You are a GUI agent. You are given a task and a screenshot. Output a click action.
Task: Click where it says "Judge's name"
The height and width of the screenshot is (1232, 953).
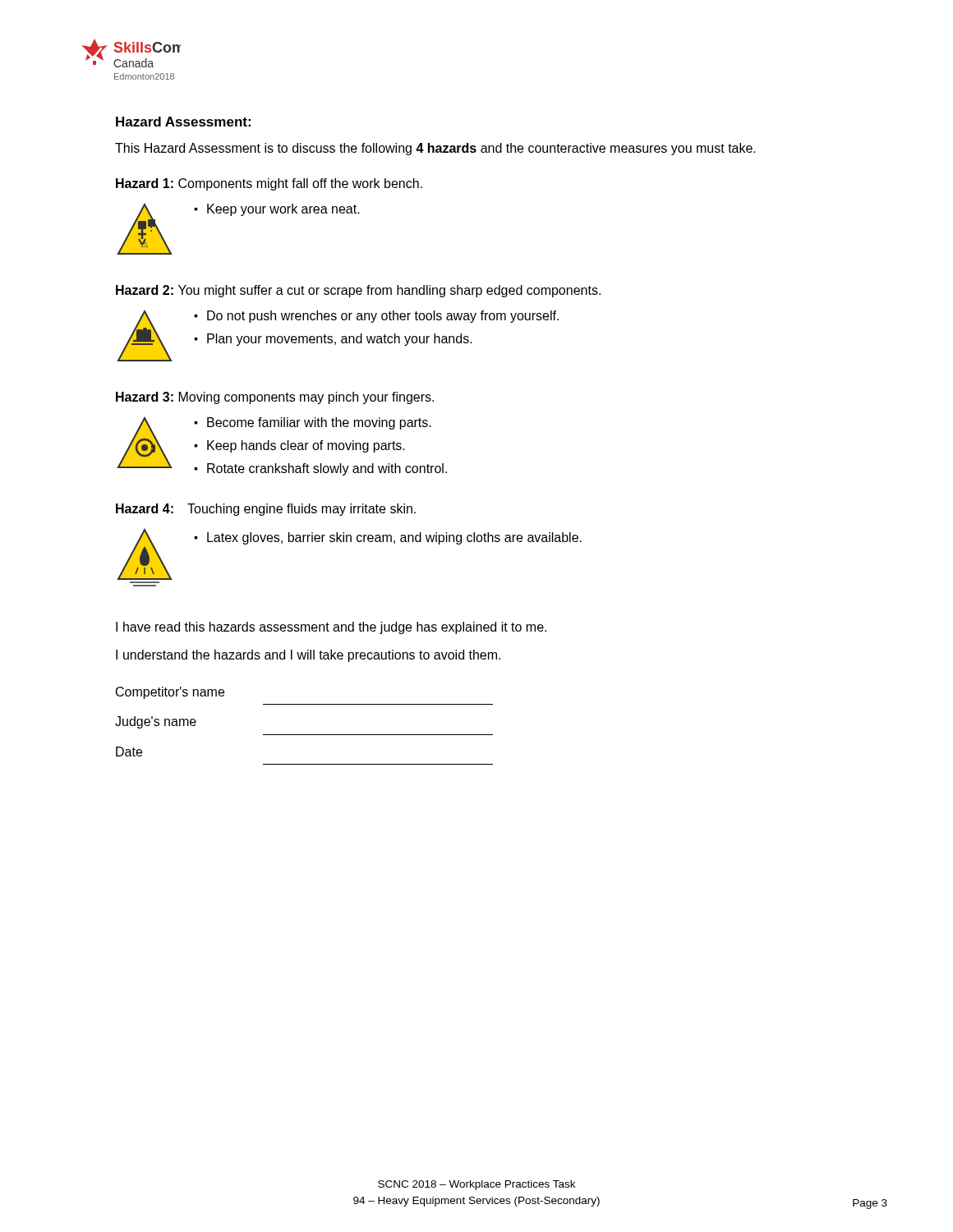[x=156, y=722]
